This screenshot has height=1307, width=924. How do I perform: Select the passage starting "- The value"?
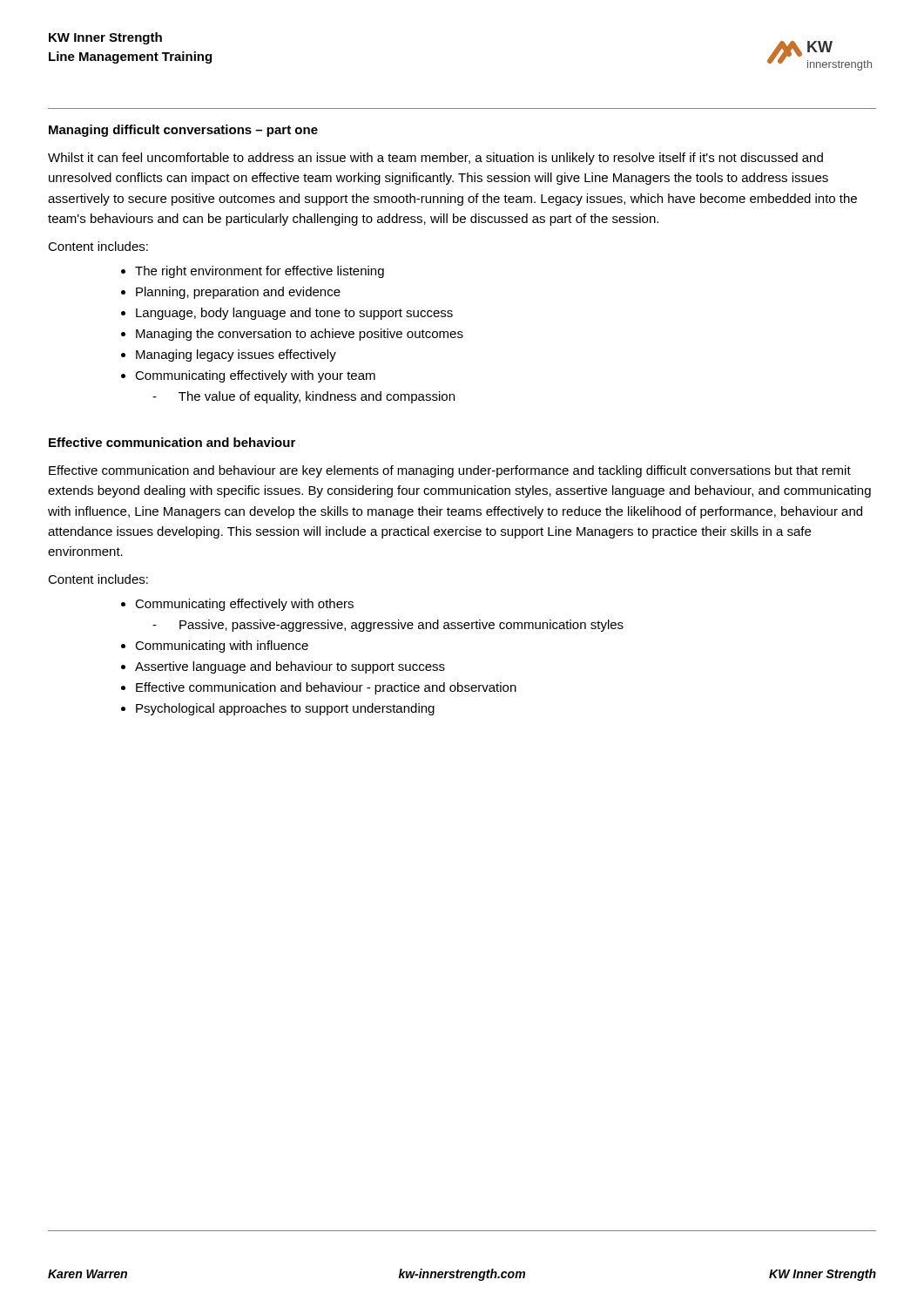[304, 396]
